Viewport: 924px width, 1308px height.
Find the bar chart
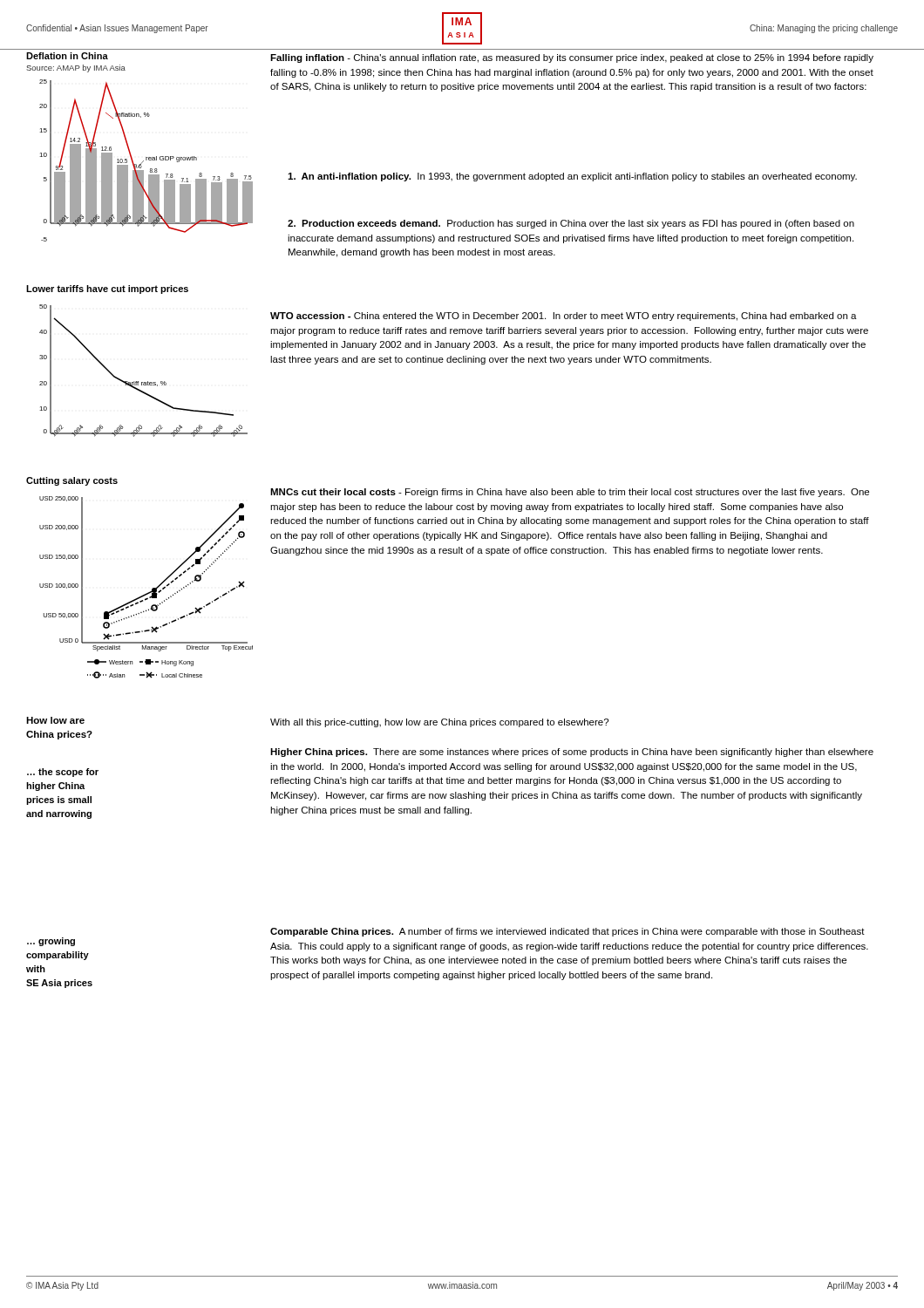click(136, 168)
